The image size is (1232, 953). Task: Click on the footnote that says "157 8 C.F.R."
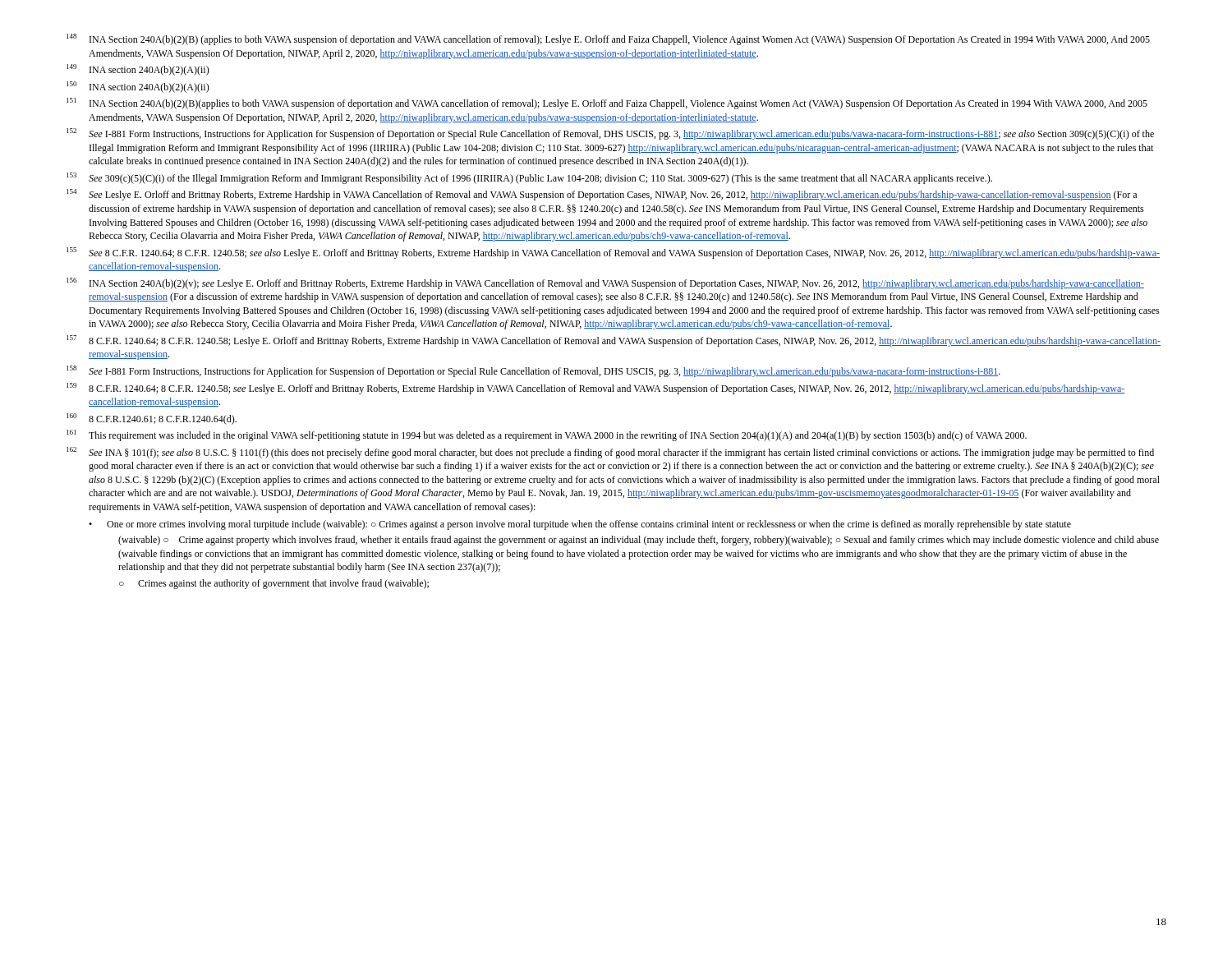click(x=616, y=348)
